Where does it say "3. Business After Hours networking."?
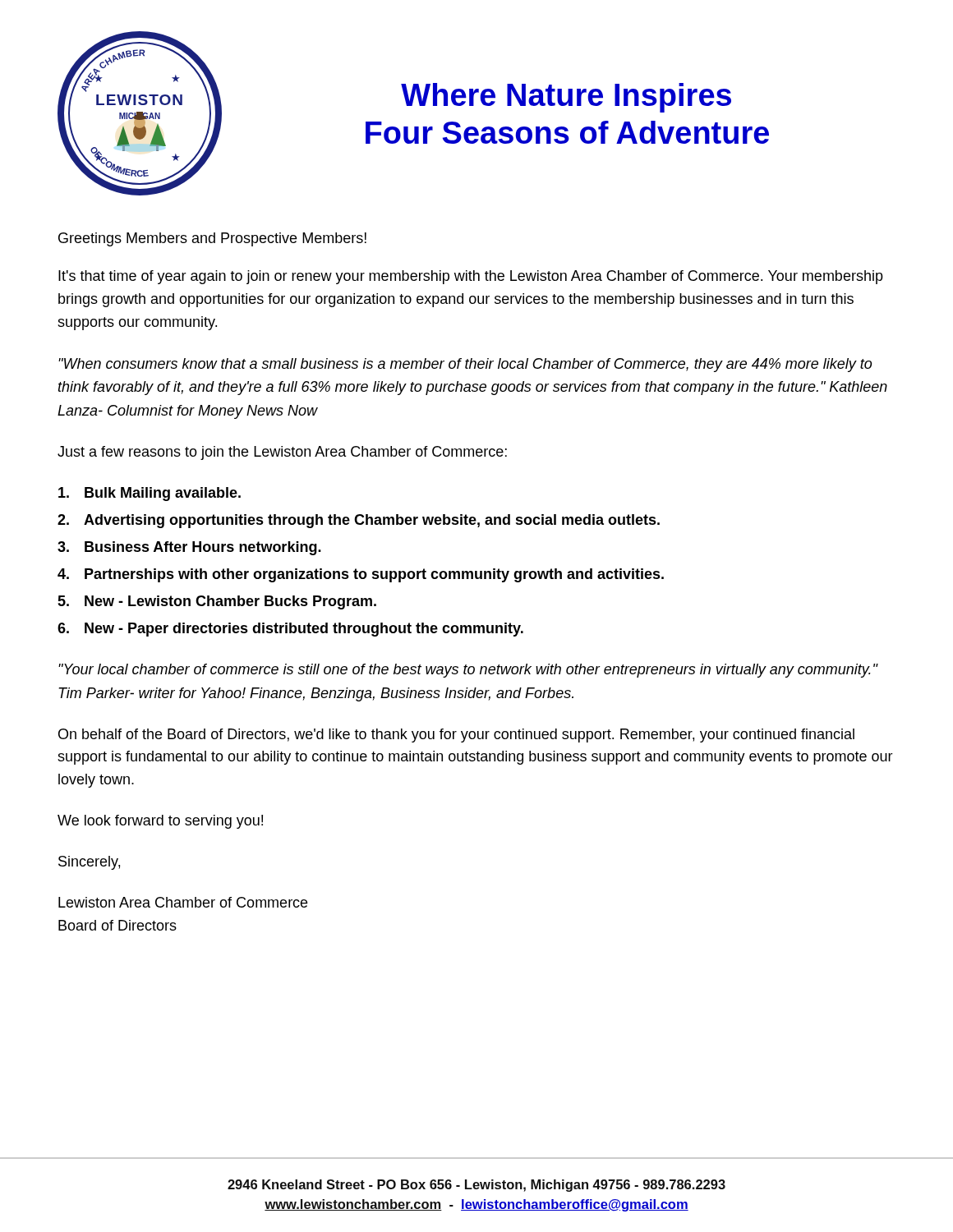The width and height of the screenshot is (953, 1232). coord(190,547)
